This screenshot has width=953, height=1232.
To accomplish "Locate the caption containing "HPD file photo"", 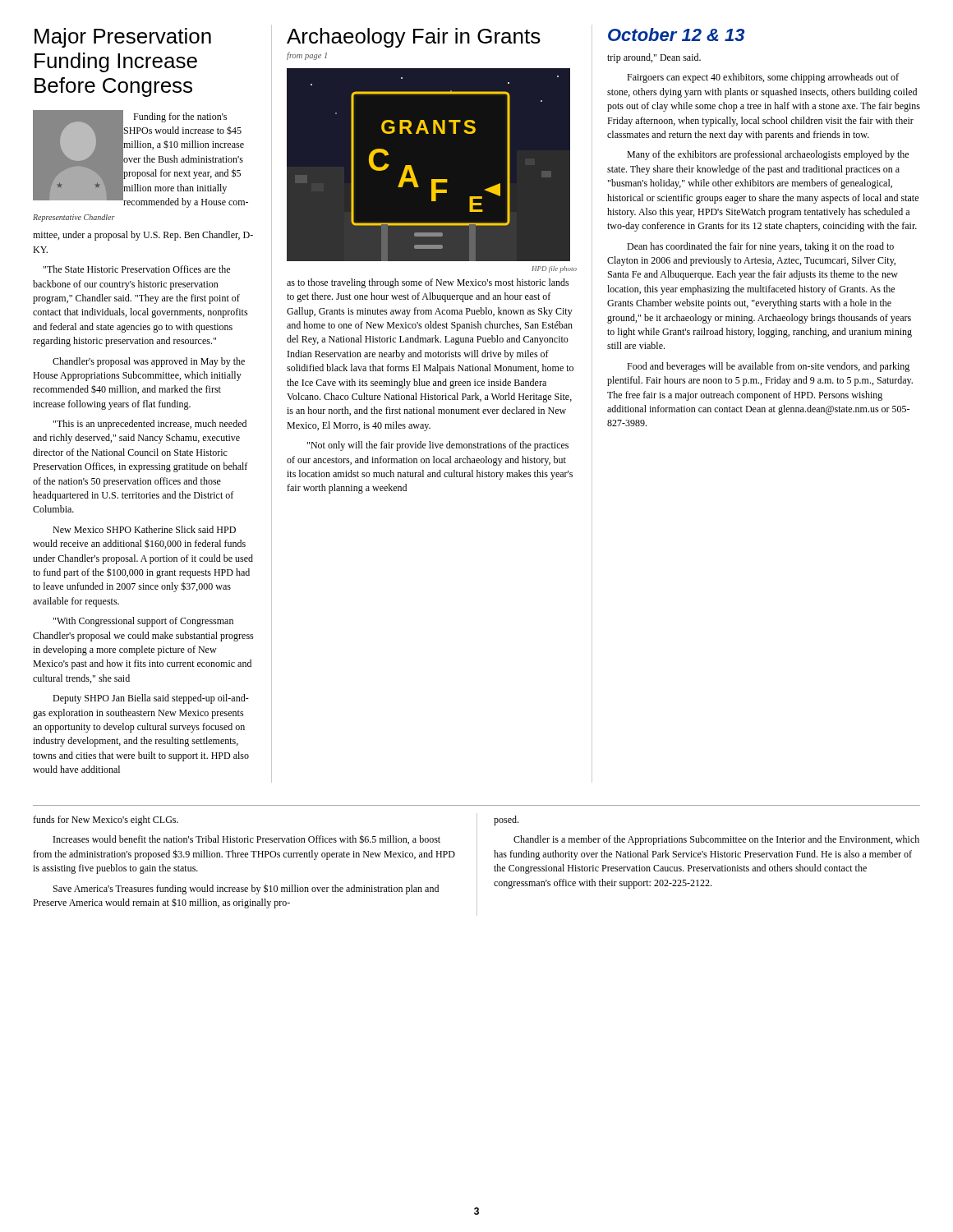I will coord(432,269).
